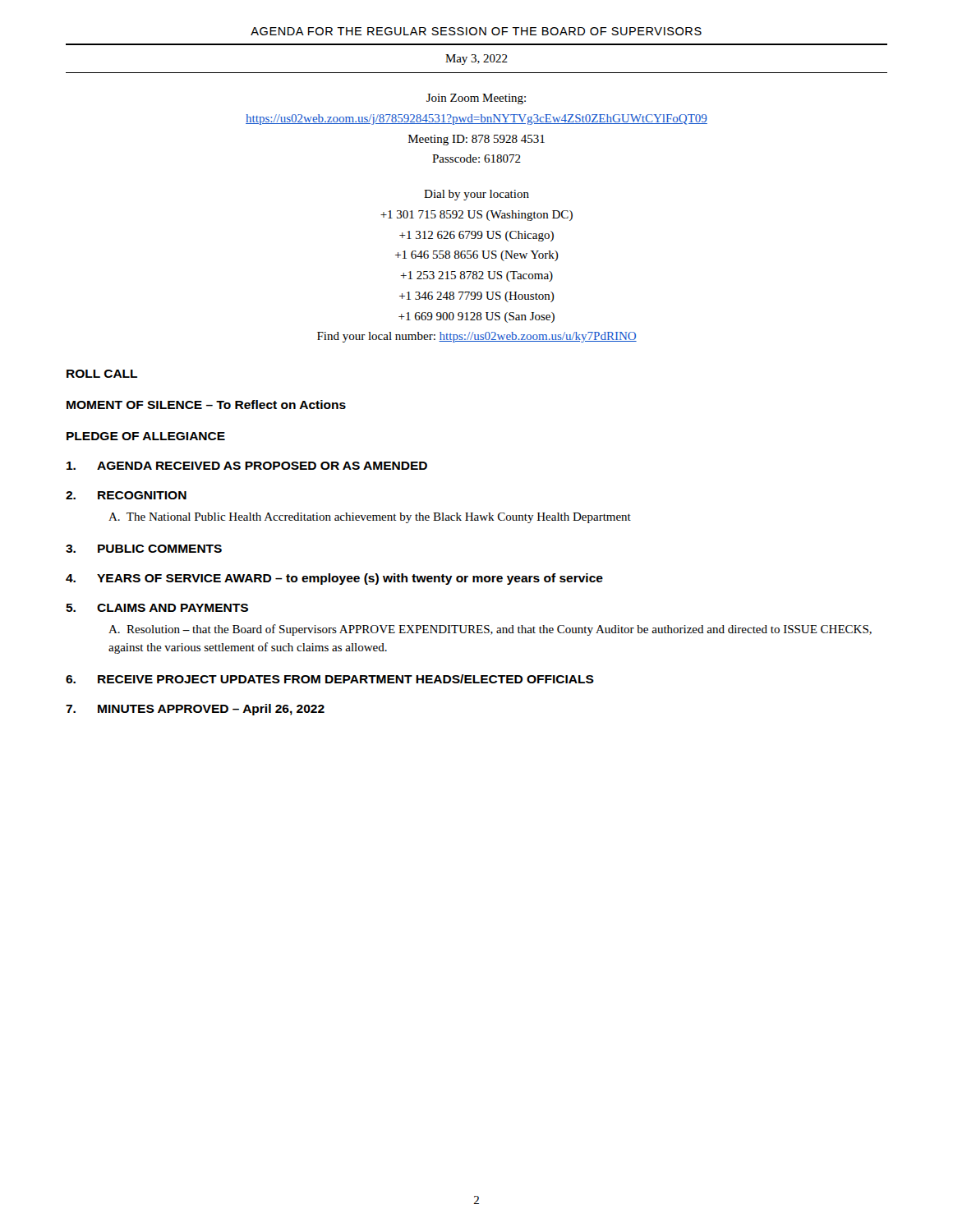Image resolution: width=953 pixels, height=1232 pixels.
Task: Point to the block beginning "Join Zoom Meeting: https://us02web.zoom.us/j/87859284531?pwd=bnNYTVg3cEw4ZSt0ZEhGUWtCYlFoQT09 Meeting ID:"
Action: [476, 128]
